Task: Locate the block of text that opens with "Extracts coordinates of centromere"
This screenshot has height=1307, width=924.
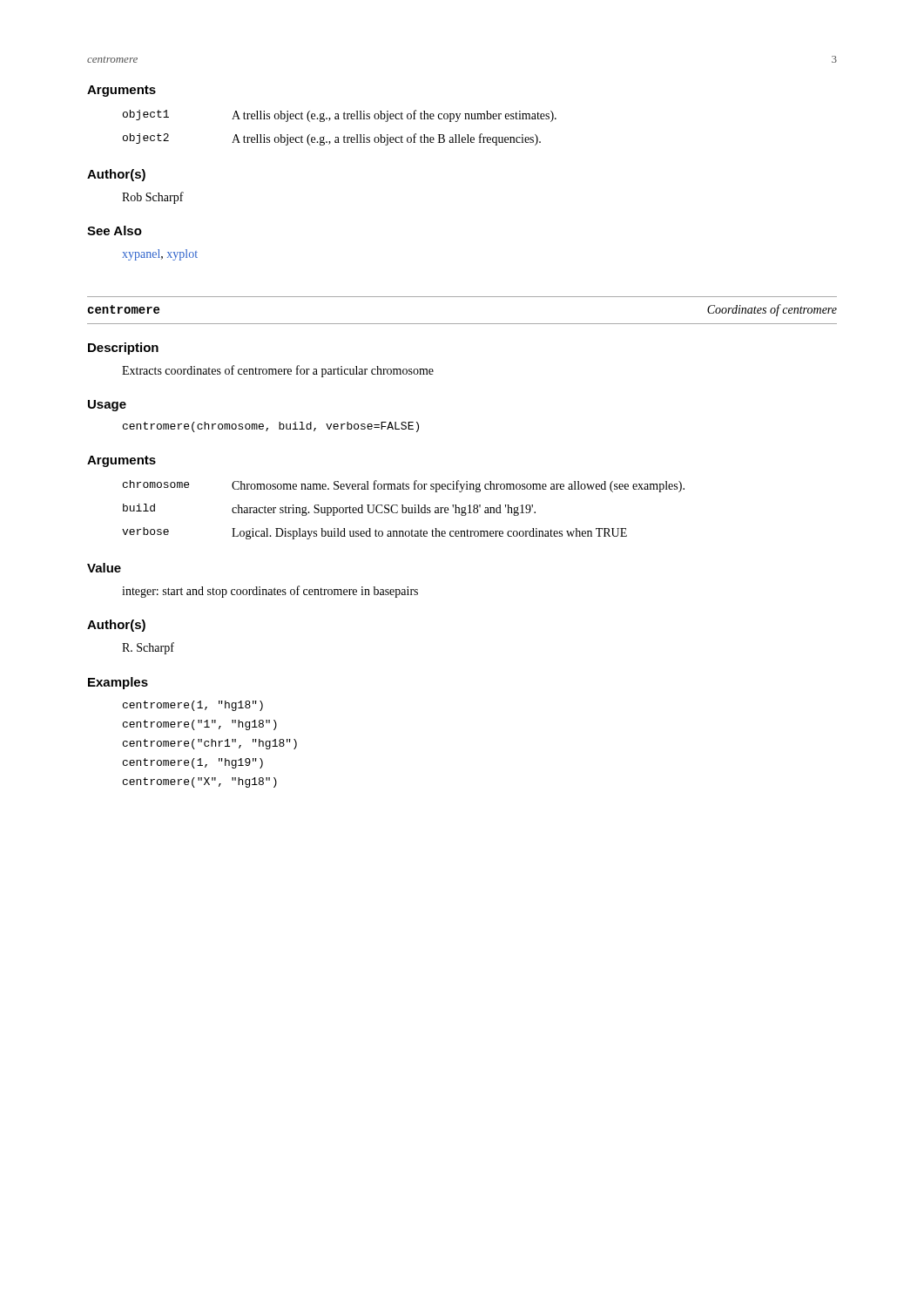Action: 278,371
